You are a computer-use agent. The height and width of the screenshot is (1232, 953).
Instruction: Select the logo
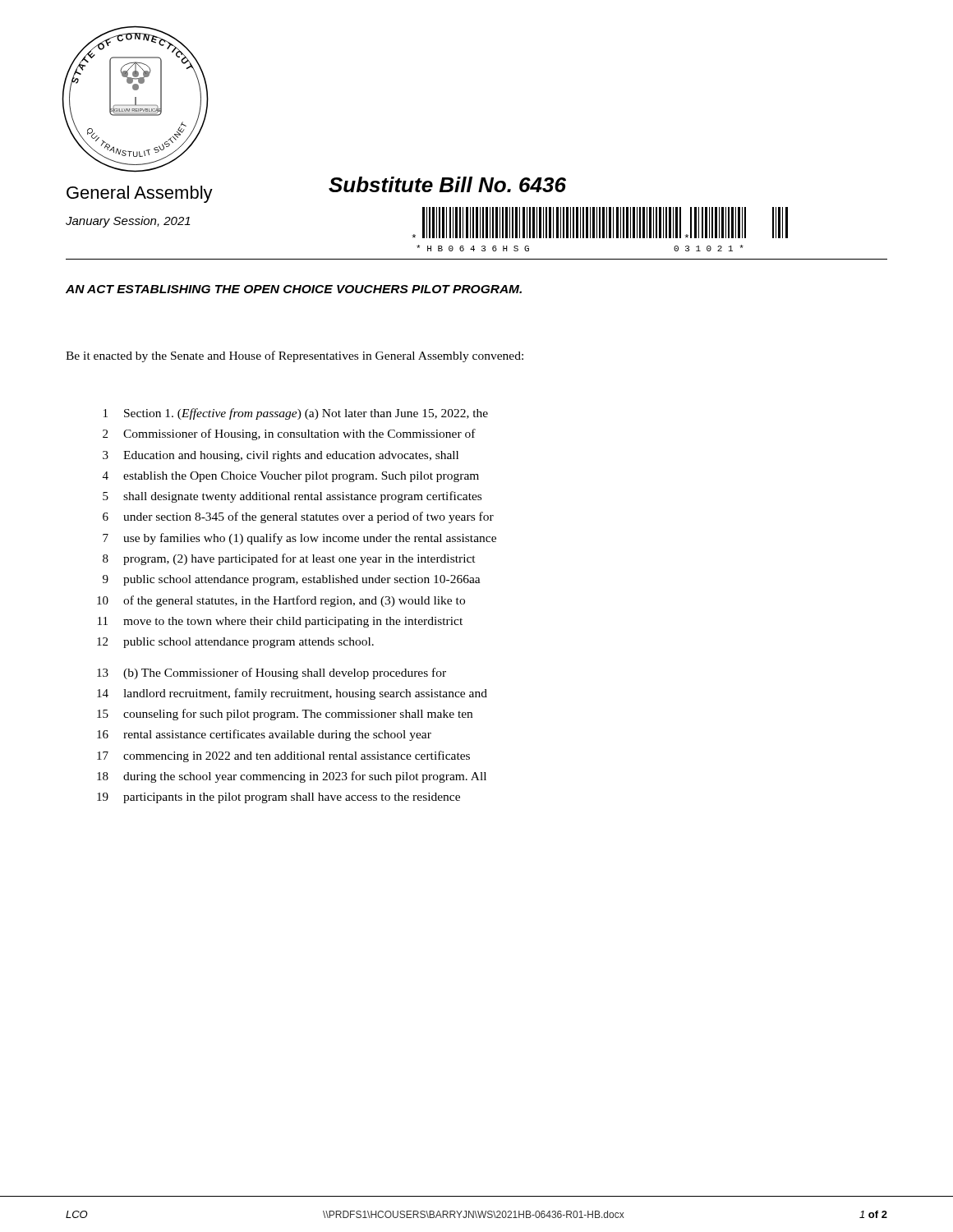point(135,99)
